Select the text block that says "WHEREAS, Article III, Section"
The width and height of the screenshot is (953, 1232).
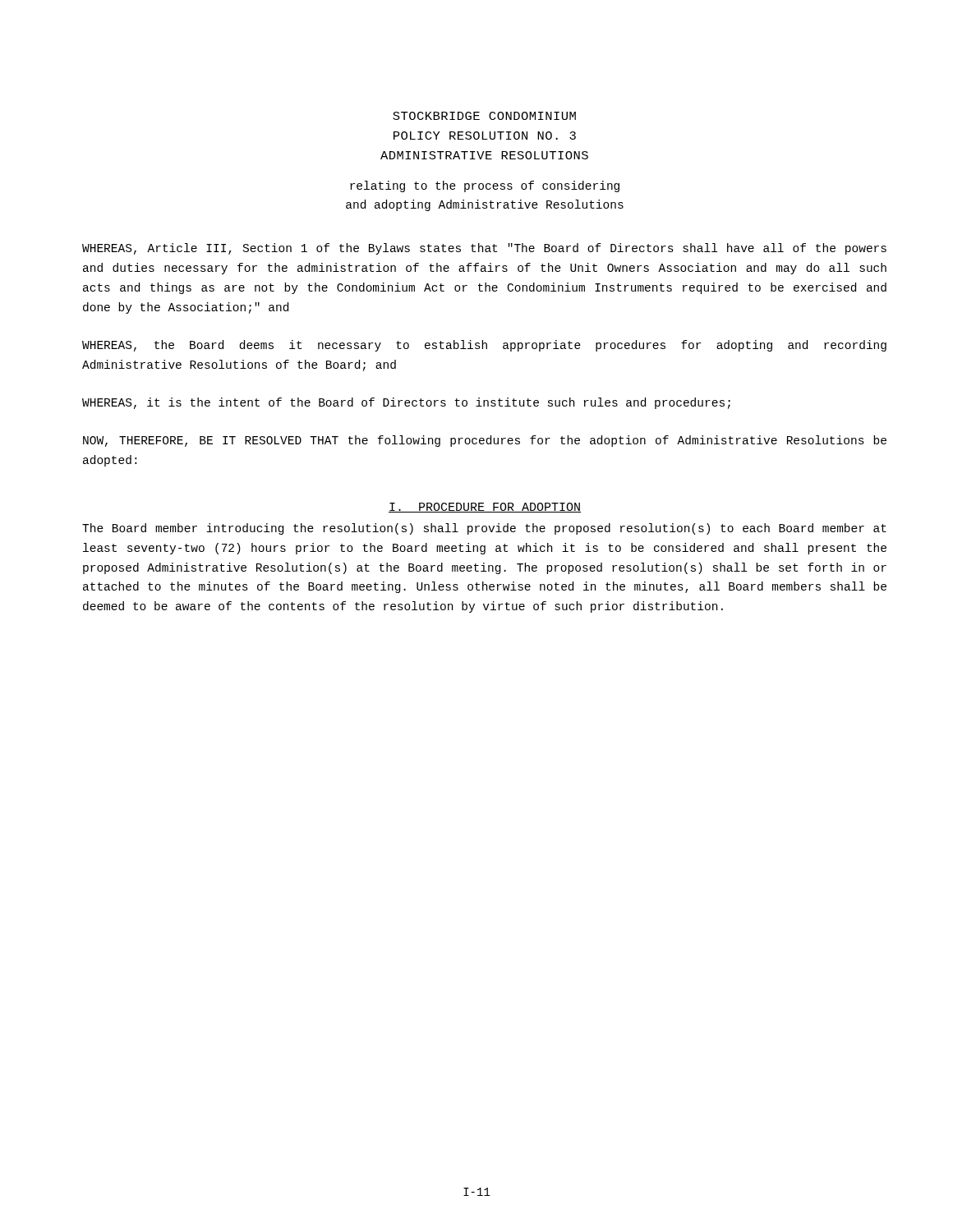tap(485, 279)
